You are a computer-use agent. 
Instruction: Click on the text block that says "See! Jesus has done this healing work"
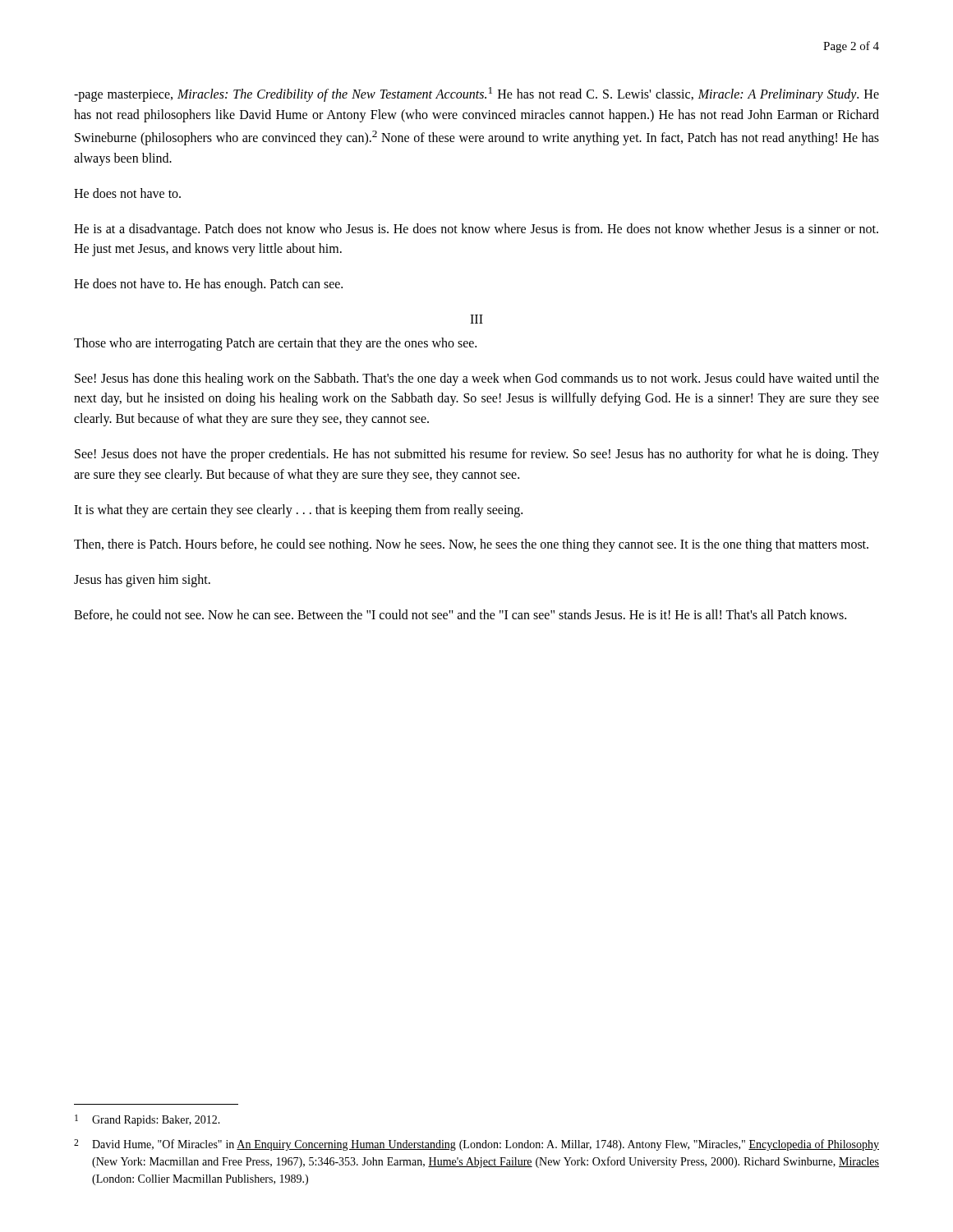pyautogui.click(x=476, y=398)
